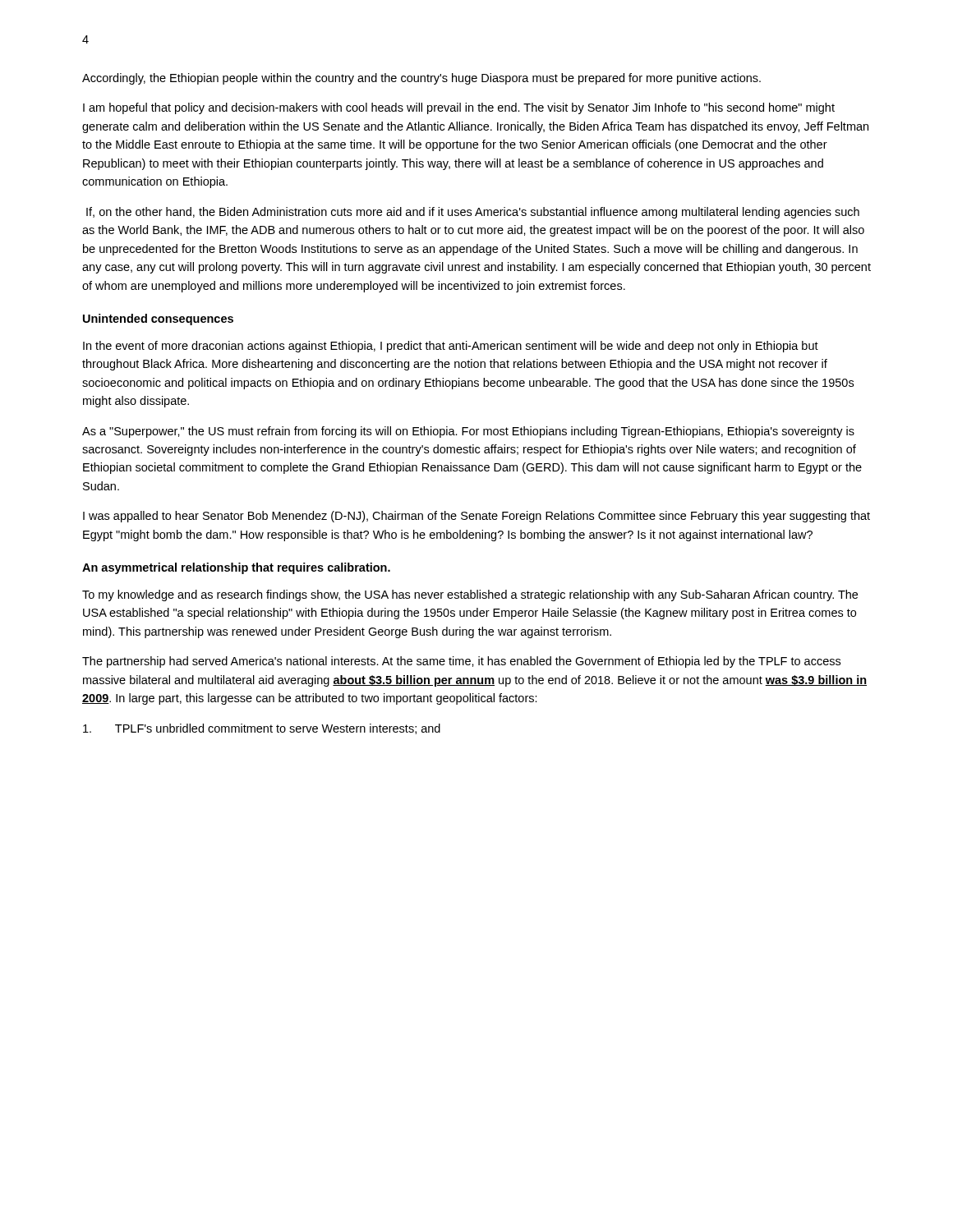The width and height of the screenshot is (953, 1232).
Task: Find the block on this page that starts "I was appalled to hear"
Action: pyautogui.click(x=476, y=526)
